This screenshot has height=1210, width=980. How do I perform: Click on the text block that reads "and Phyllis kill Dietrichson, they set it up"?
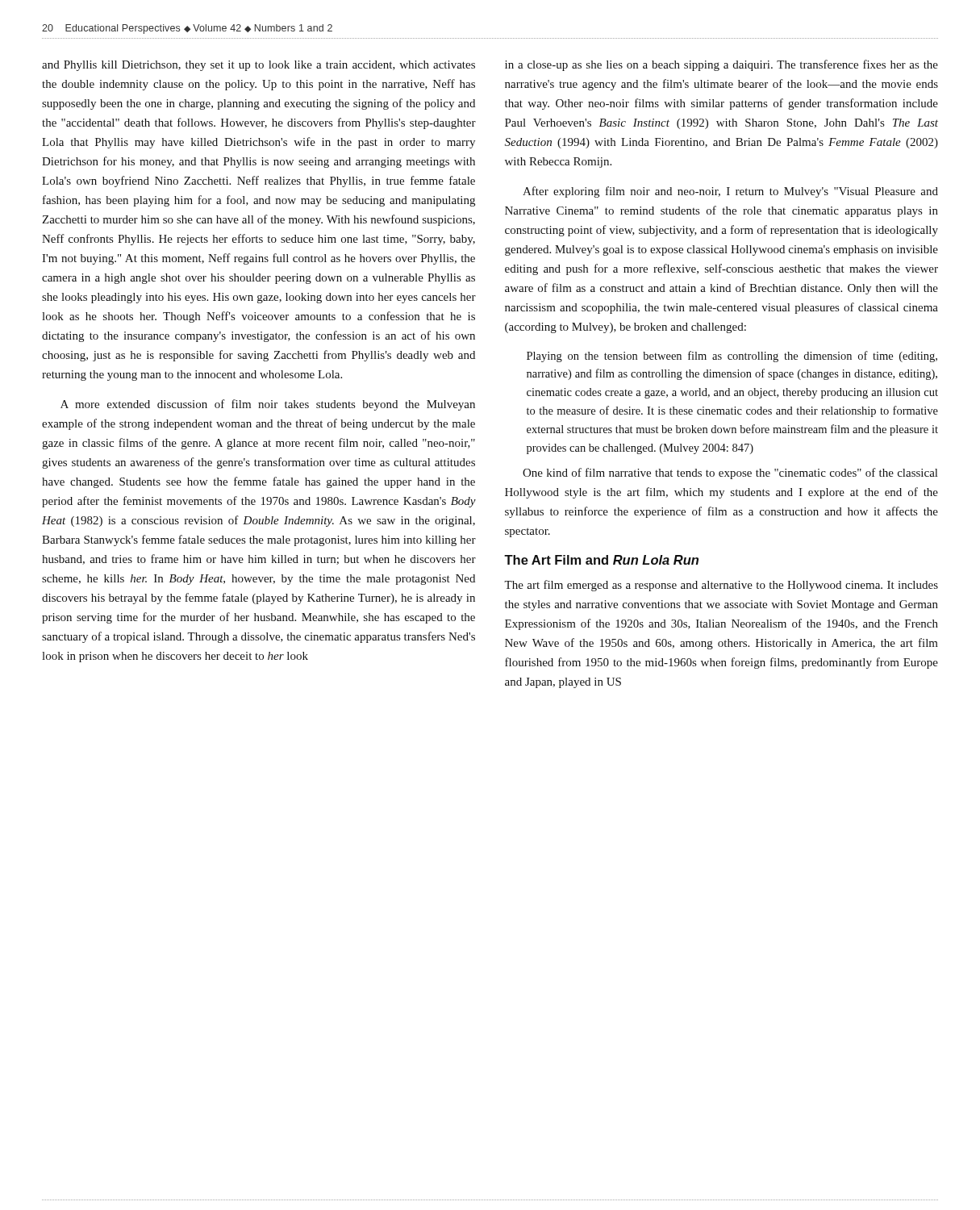coord(259,360)
